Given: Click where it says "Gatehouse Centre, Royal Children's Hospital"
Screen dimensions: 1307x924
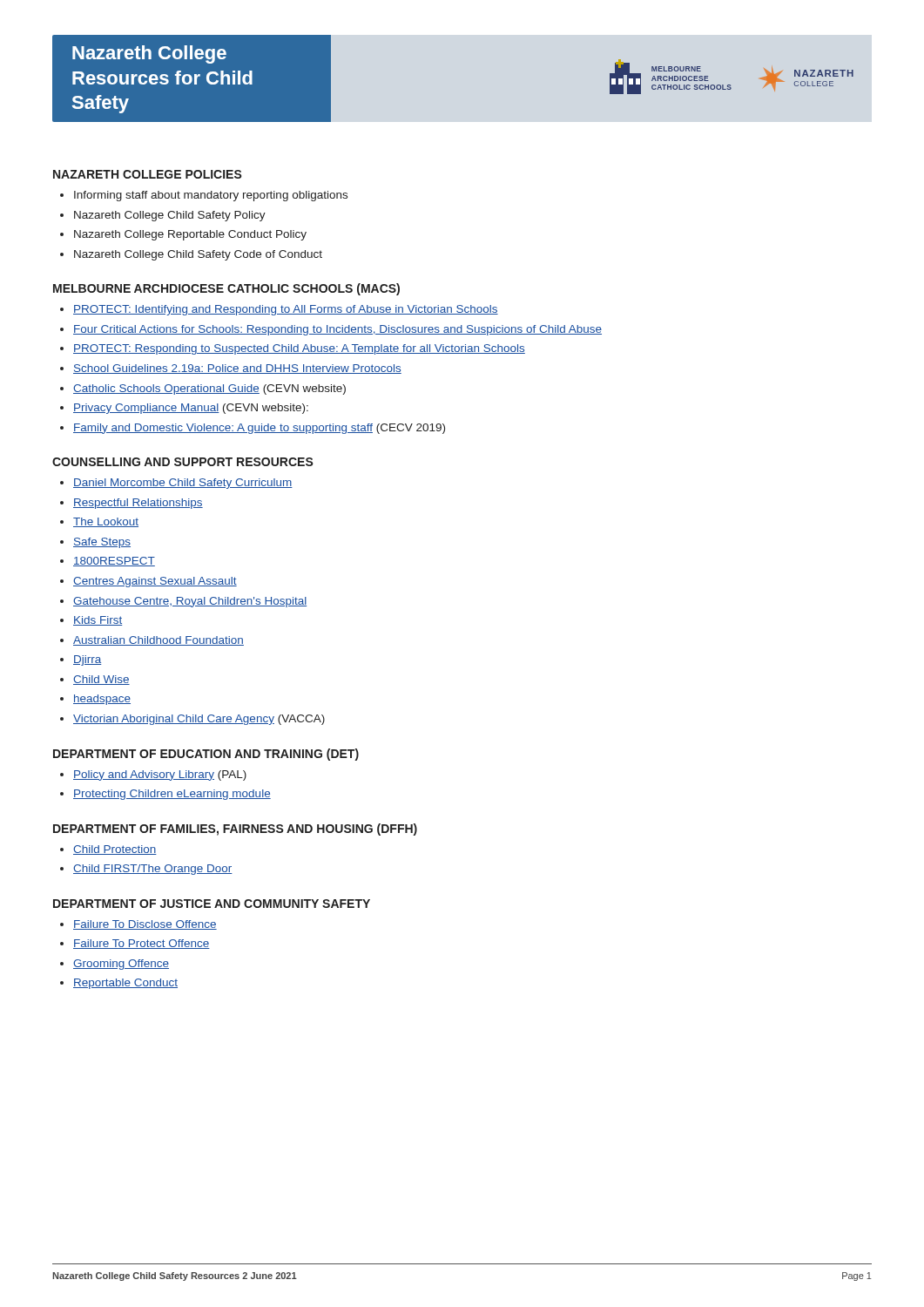Looking at the screenshot, I should click(190, 600).
